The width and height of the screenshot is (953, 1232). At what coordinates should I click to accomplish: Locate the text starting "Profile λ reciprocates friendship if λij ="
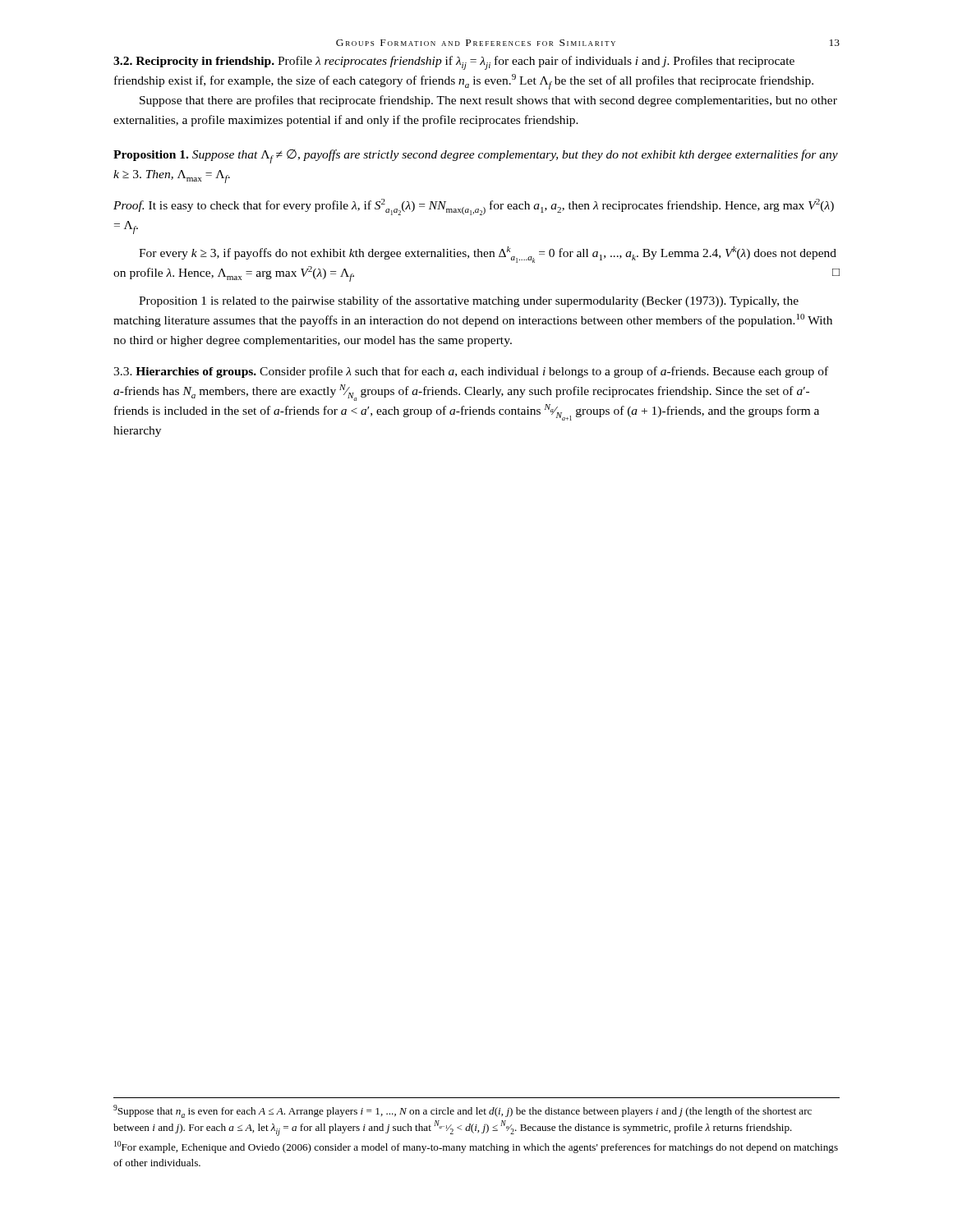tap(464, 70)
